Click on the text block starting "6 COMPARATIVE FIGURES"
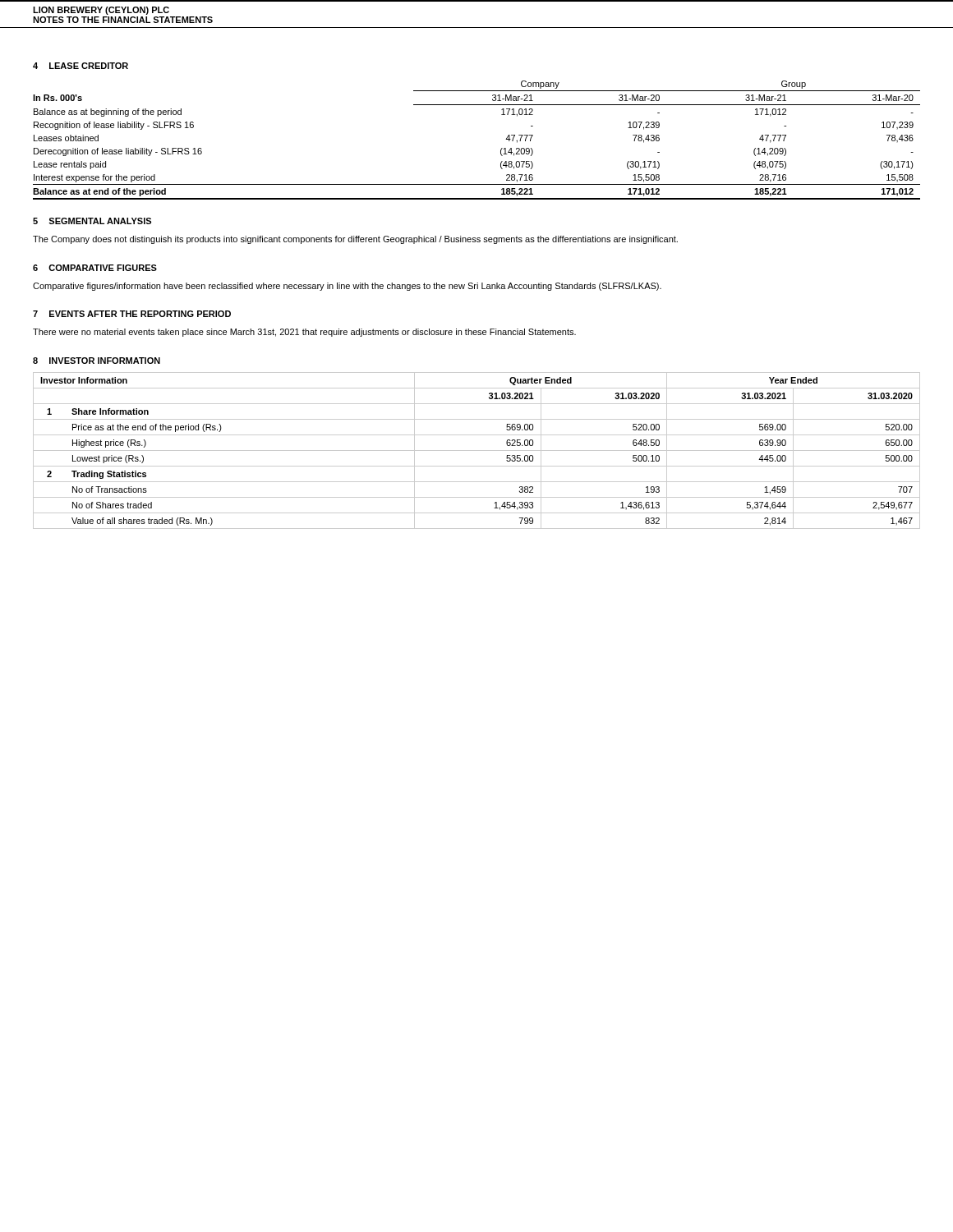Image resolution: width=953 pixels, height=1232 pixels. coord(95,267)
